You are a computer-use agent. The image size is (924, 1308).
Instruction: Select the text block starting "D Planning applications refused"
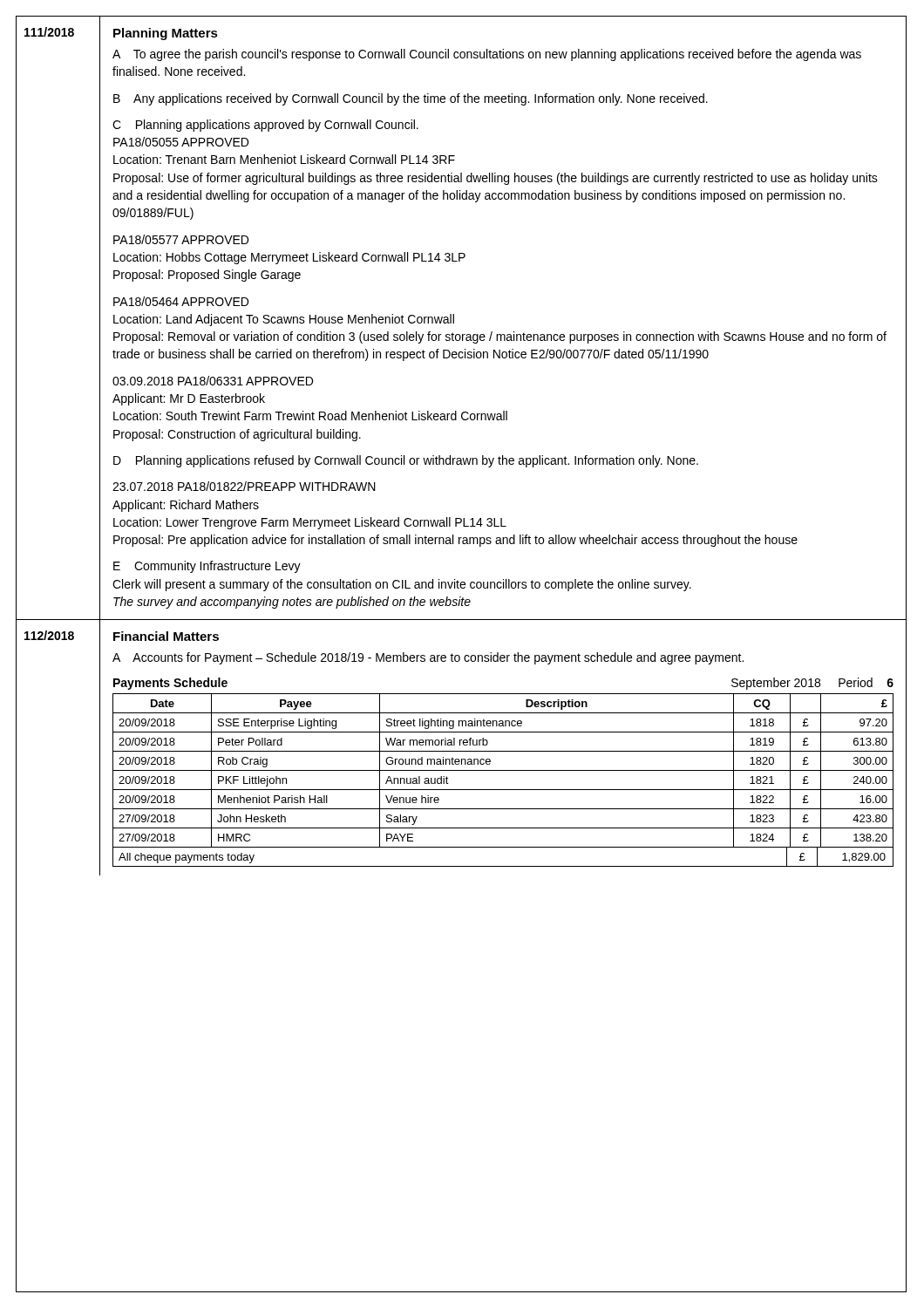click(406, 460)
